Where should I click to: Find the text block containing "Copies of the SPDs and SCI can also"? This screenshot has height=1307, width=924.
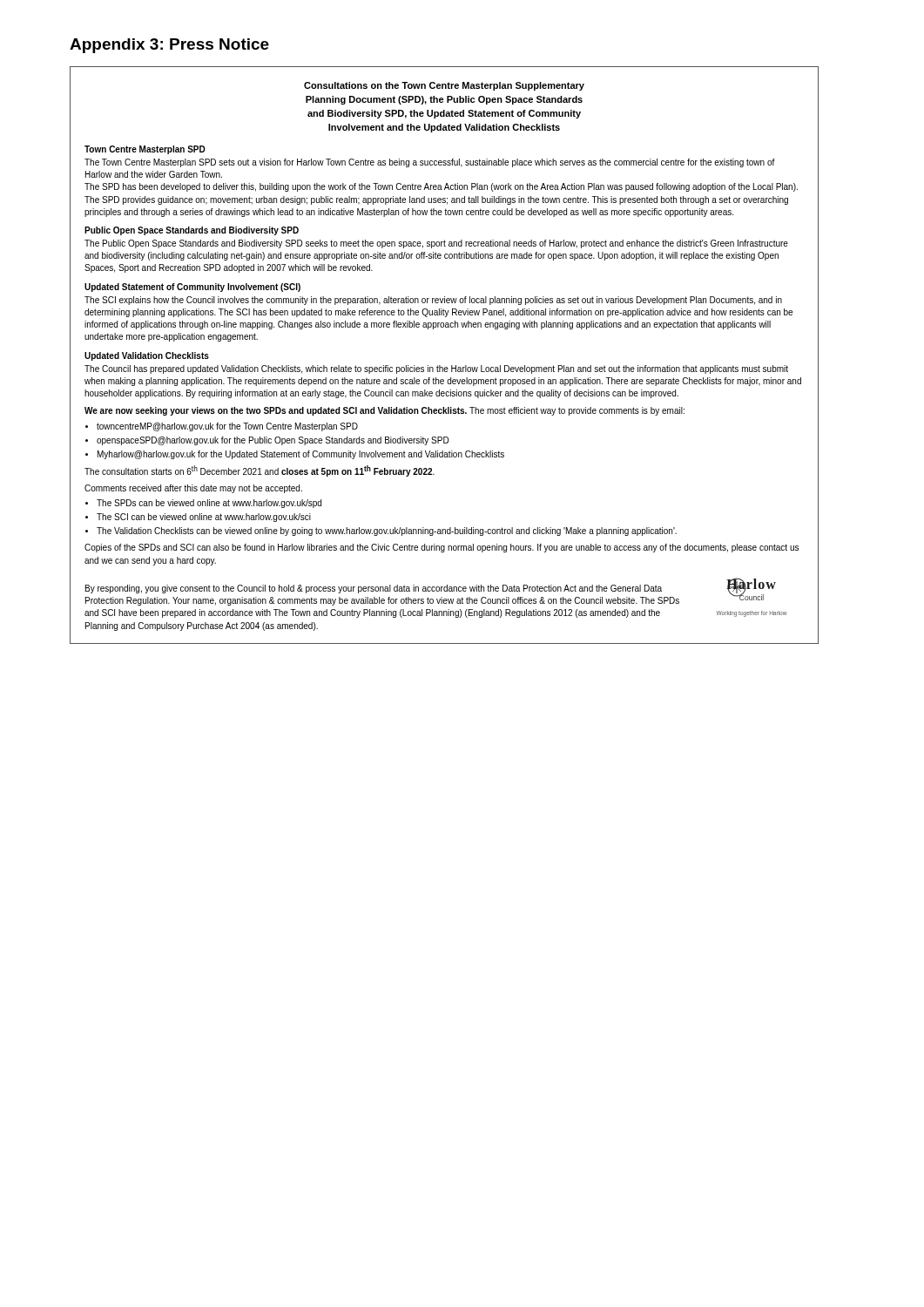(x=442, y=554)
